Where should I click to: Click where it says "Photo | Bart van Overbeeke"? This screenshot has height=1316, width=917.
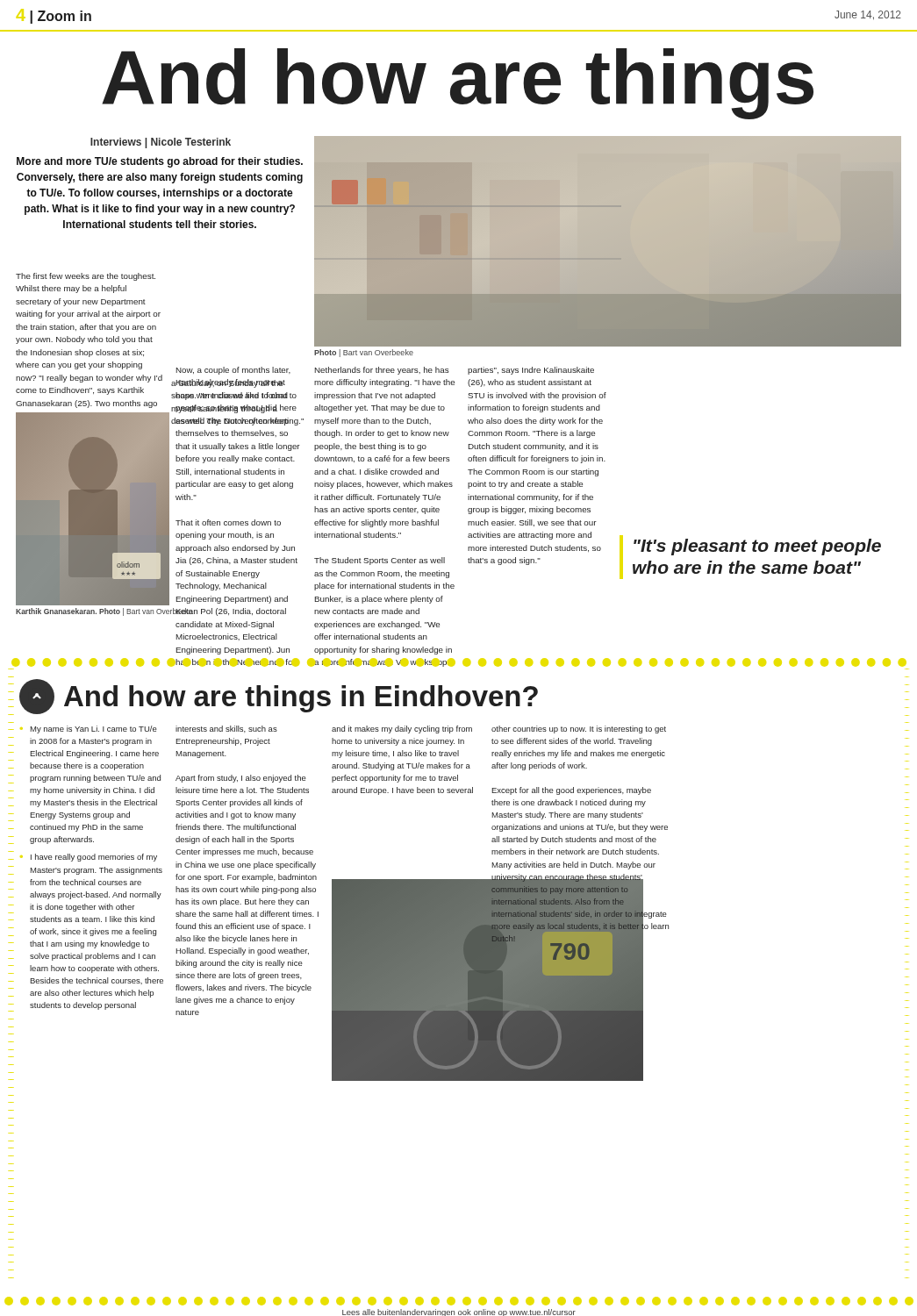(x=364, y=353)
